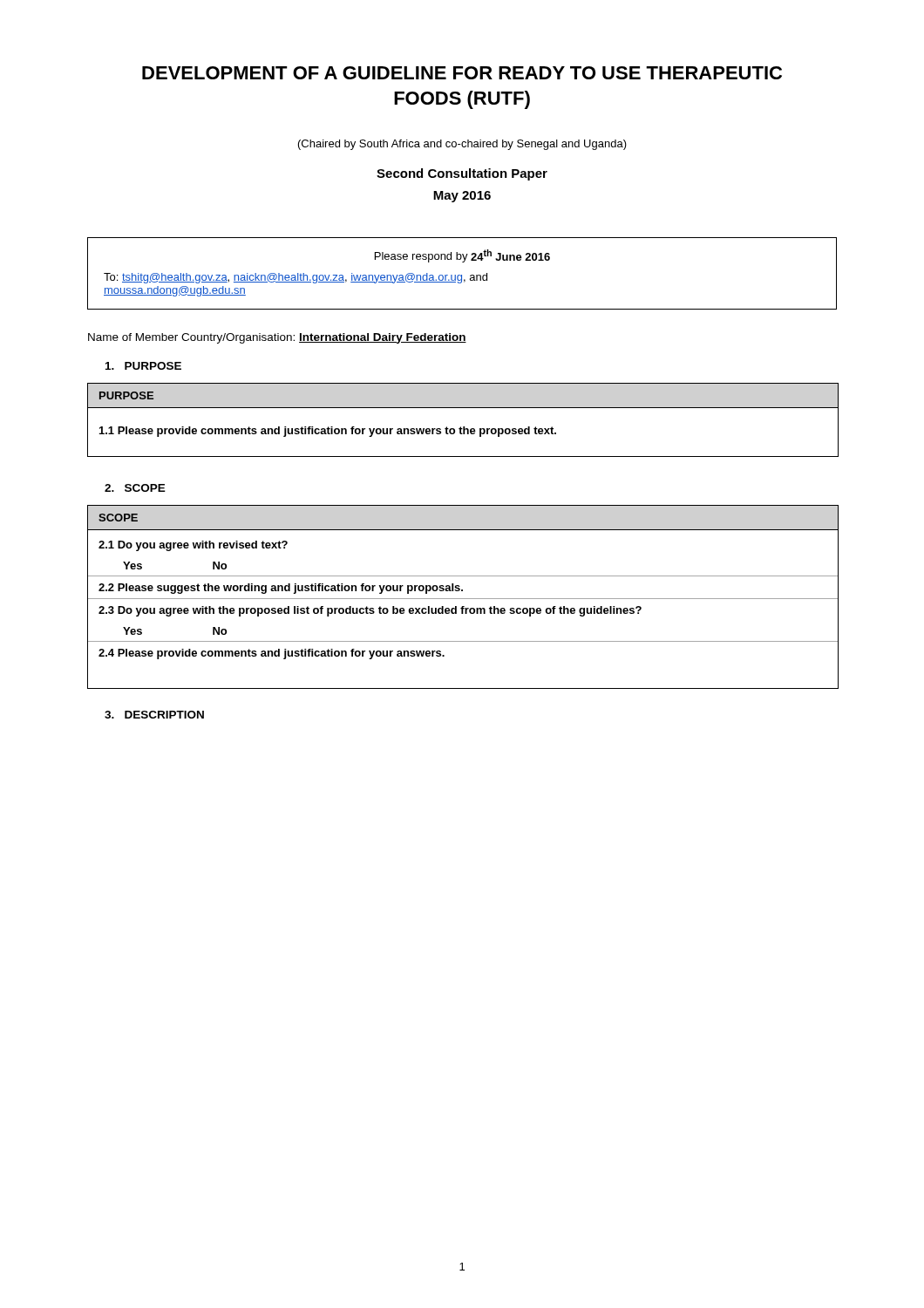This screenshot has height=1308, width=924.
Task: Locate the text starting "Please respond by 24th June 2016 To:"
Action: click(462, 271)
